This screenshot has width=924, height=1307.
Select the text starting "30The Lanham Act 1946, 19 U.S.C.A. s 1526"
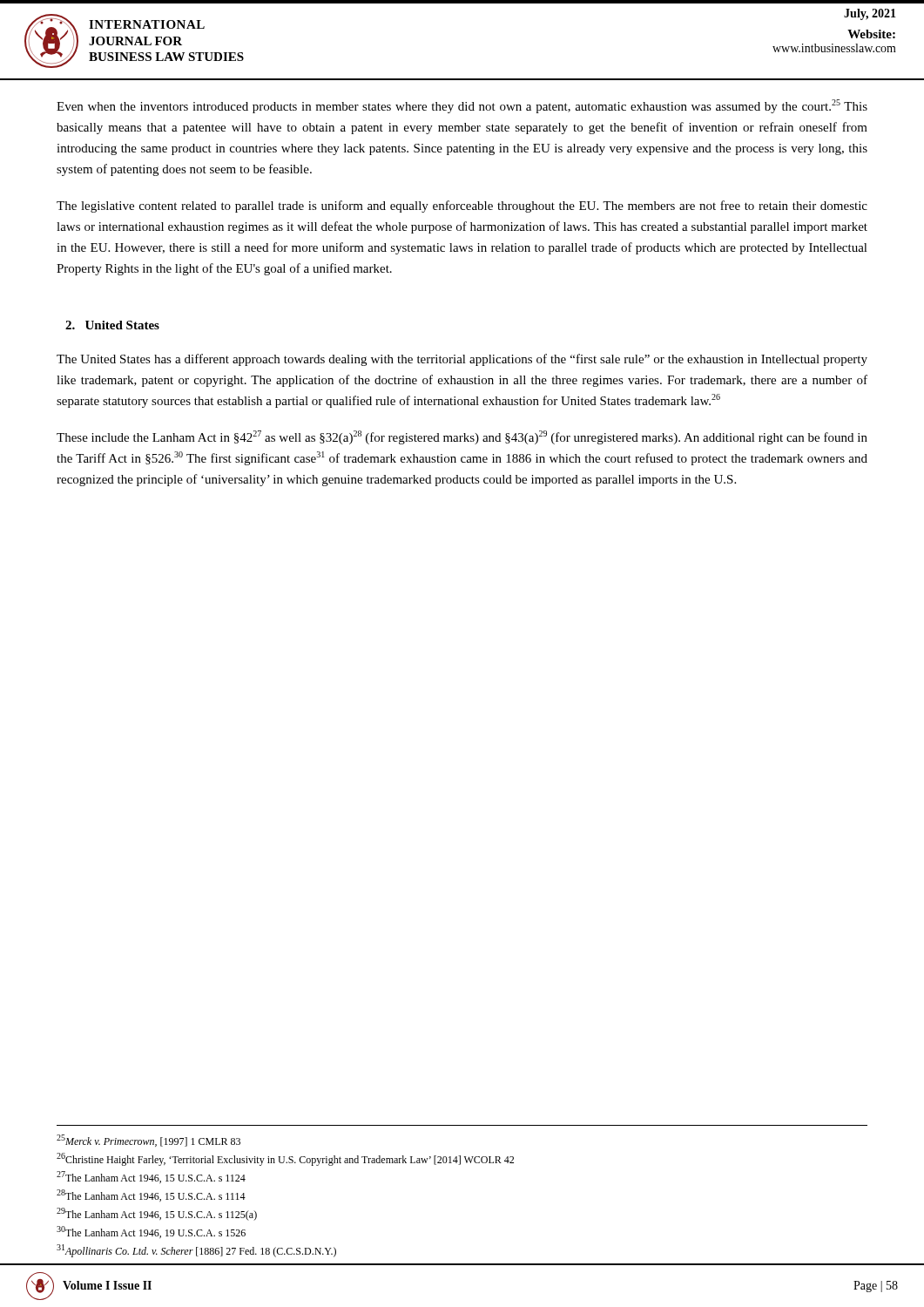click(151, 1232)
